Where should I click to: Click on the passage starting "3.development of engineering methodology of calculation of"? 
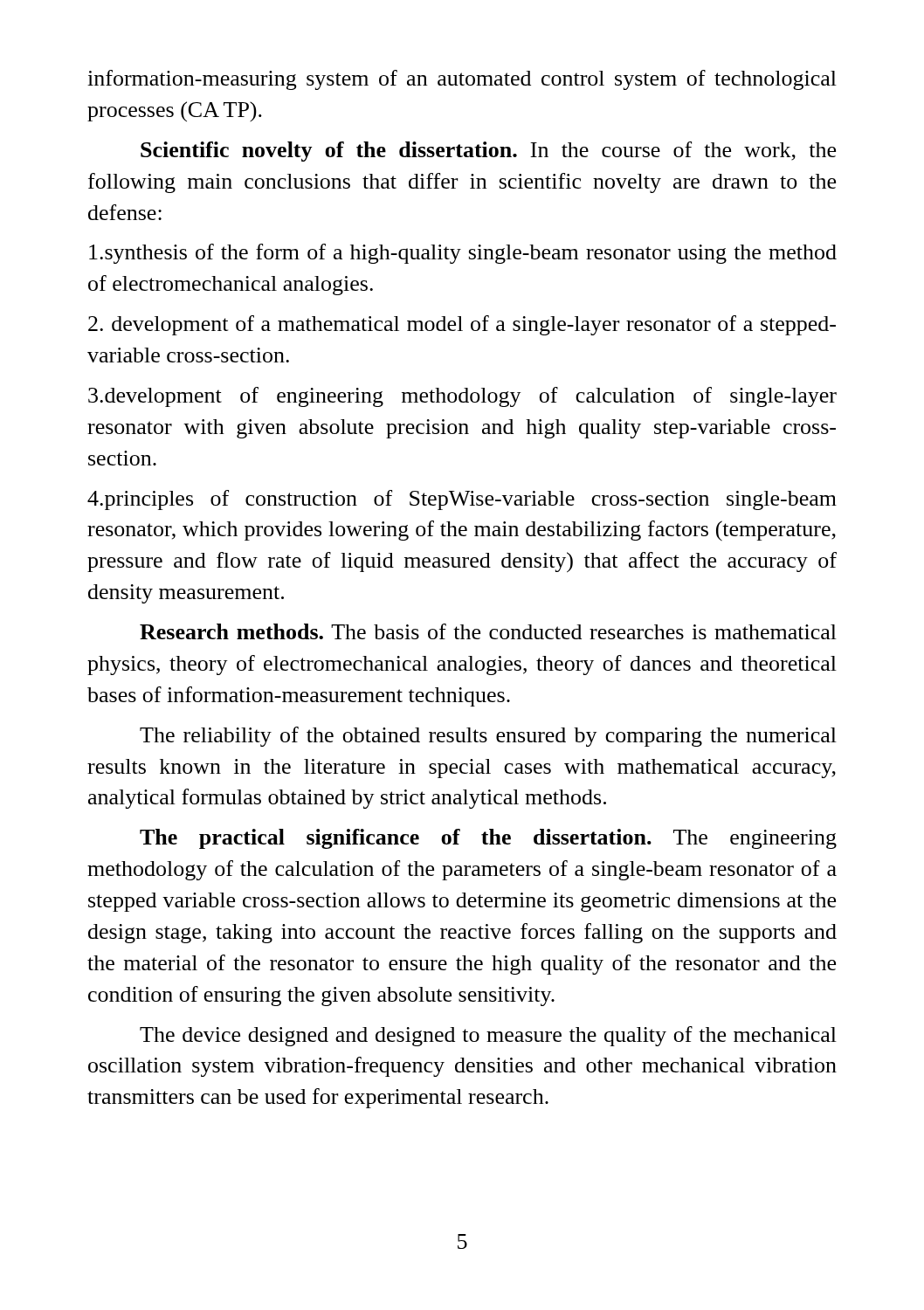[x=462, y=427]
